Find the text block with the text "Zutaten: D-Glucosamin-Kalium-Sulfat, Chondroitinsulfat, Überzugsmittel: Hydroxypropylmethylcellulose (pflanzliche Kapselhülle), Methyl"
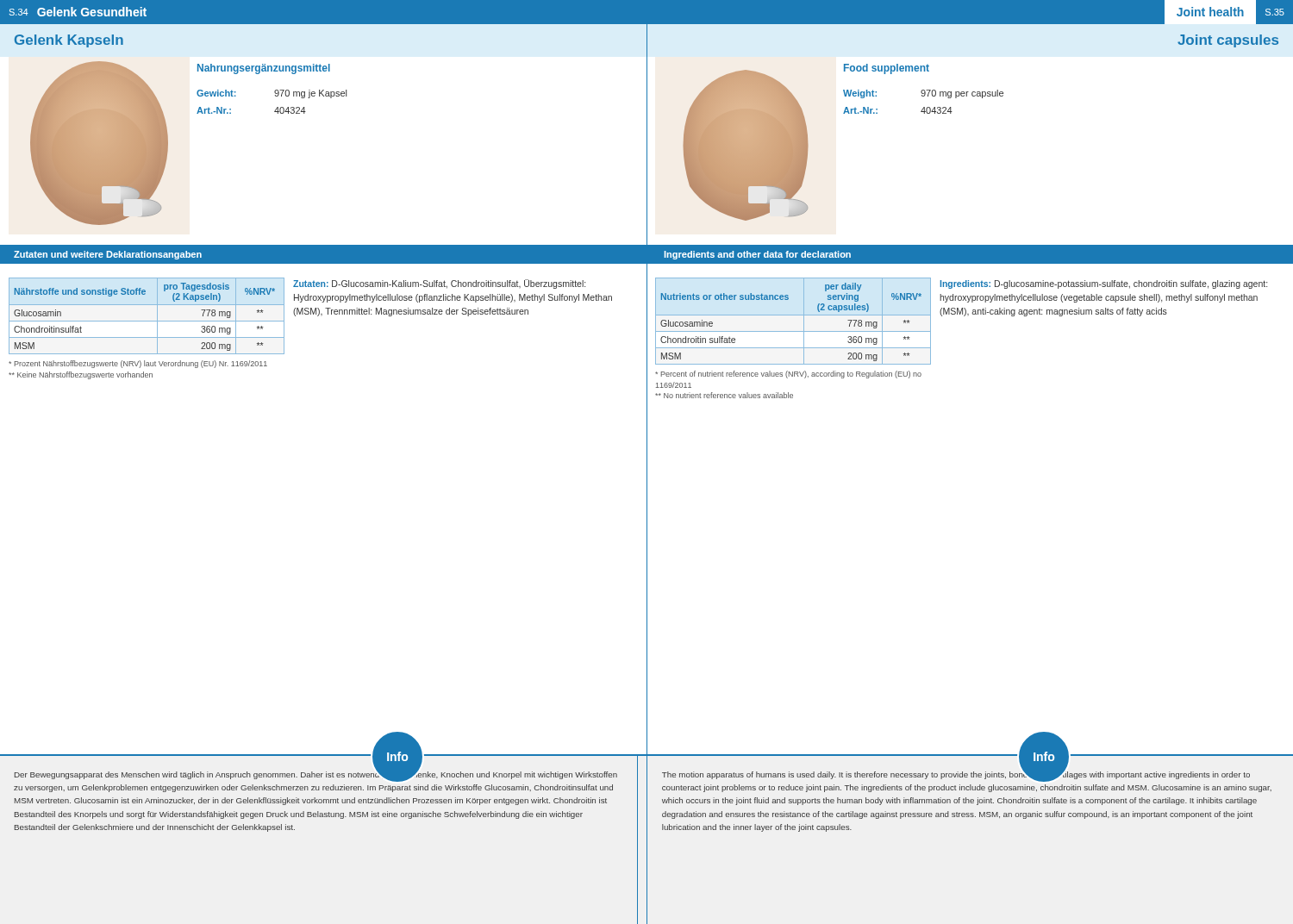This screenshot has width=1293, height=924. click(453, 297)
